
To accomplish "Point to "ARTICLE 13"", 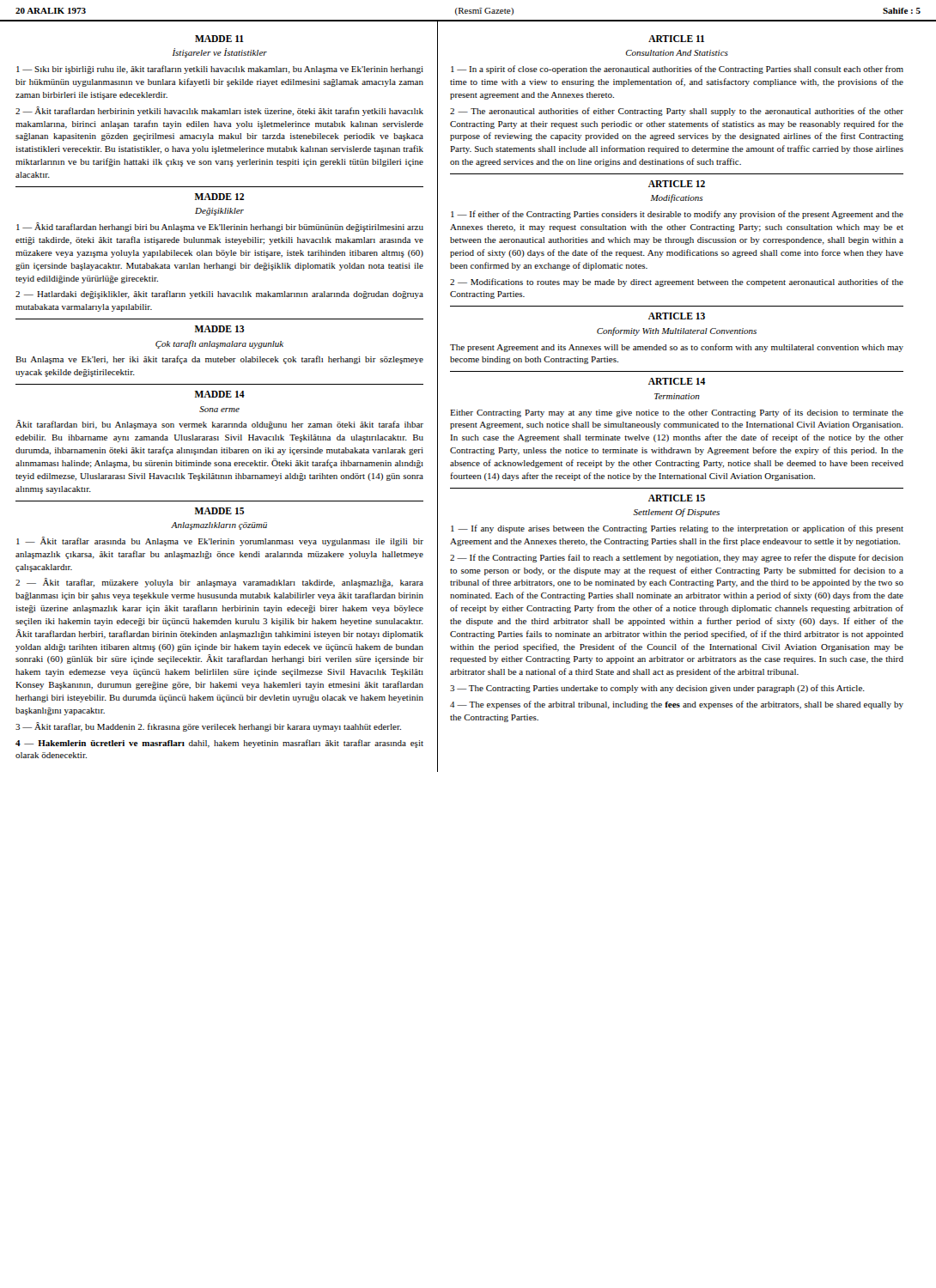I will point(677,316).
